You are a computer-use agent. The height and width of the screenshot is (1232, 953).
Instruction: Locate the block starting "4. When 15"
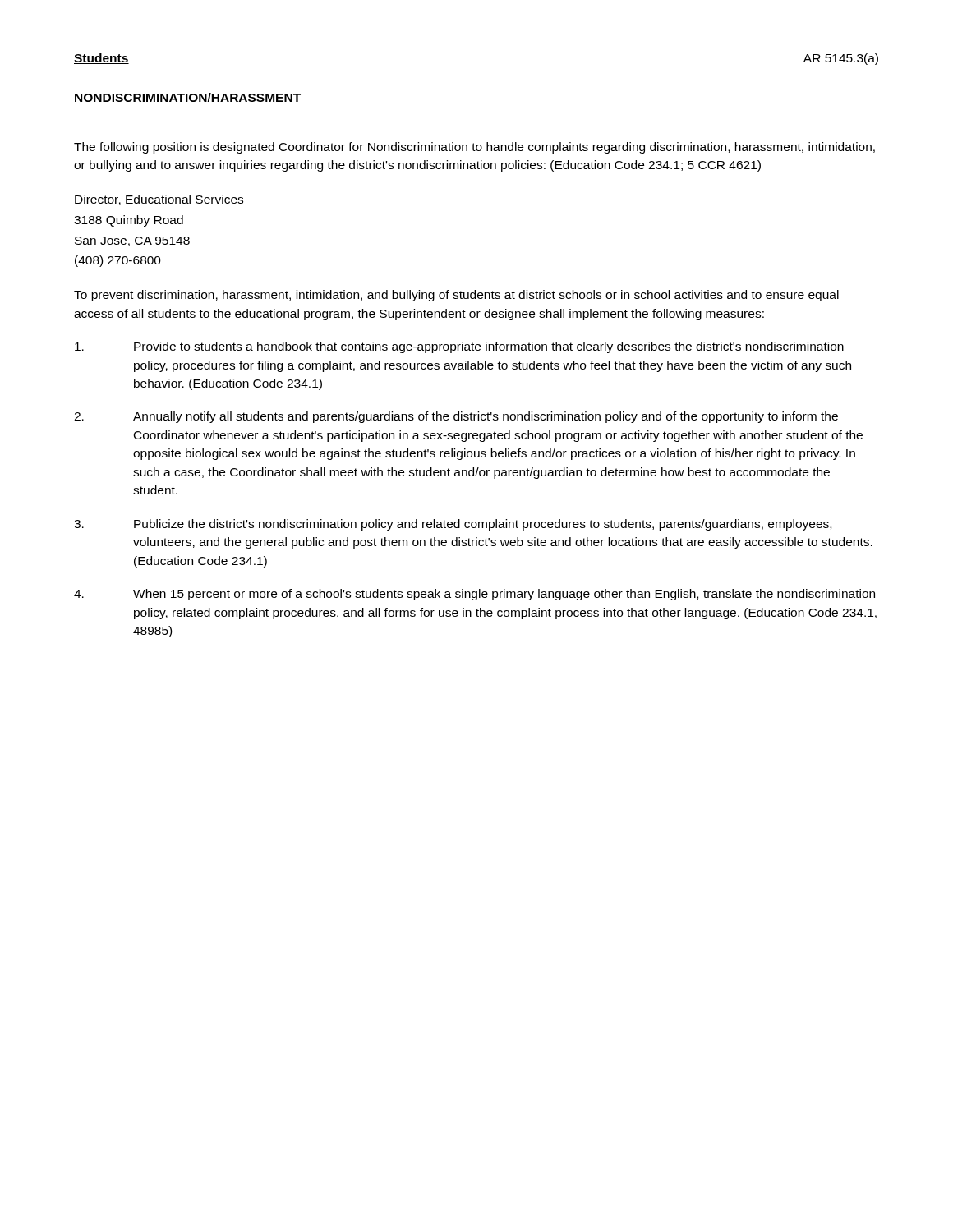click(x=476, y=613)
